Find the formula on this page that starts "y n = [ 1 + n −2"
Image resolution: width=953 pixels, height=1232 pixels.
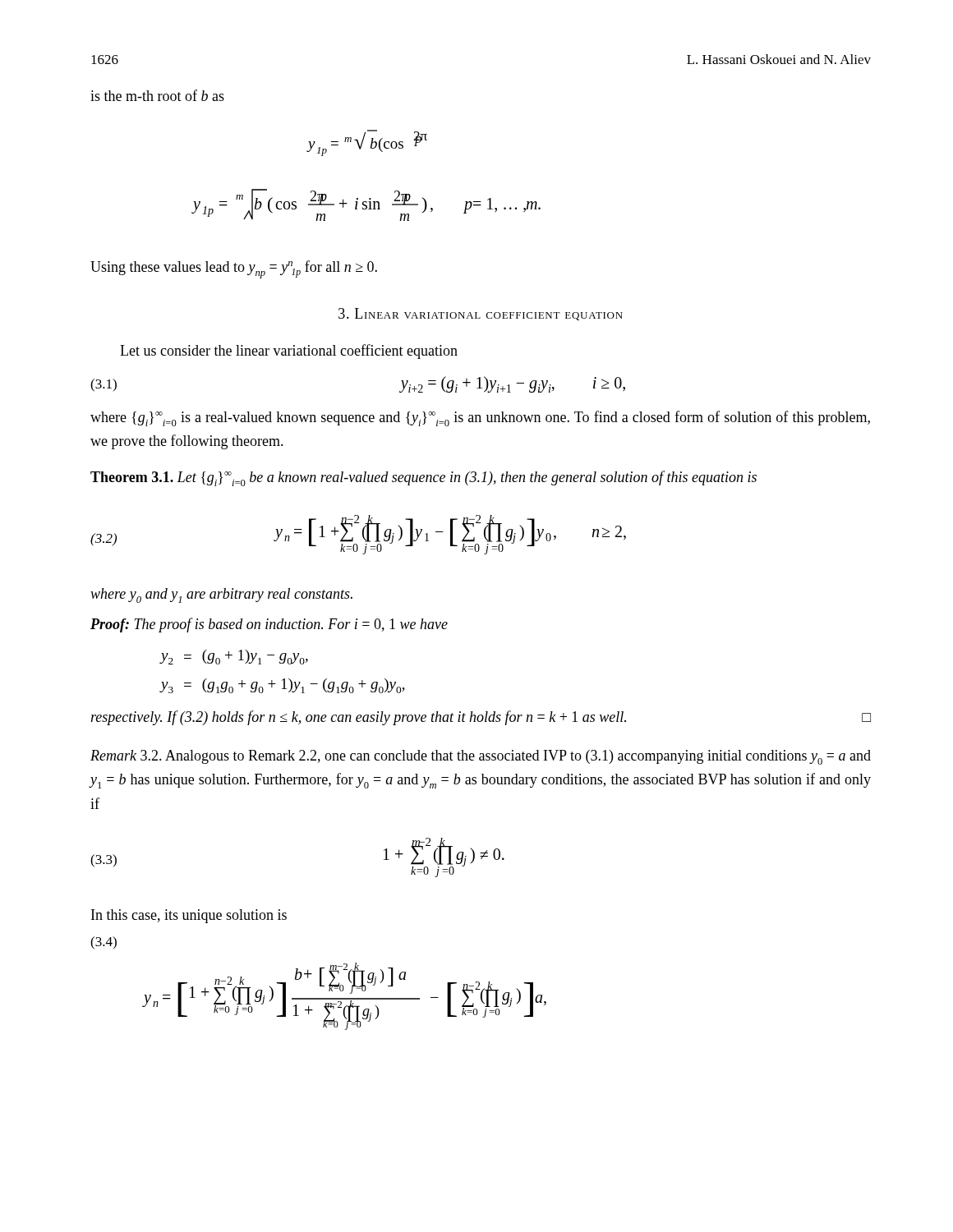coord(481,1001)
